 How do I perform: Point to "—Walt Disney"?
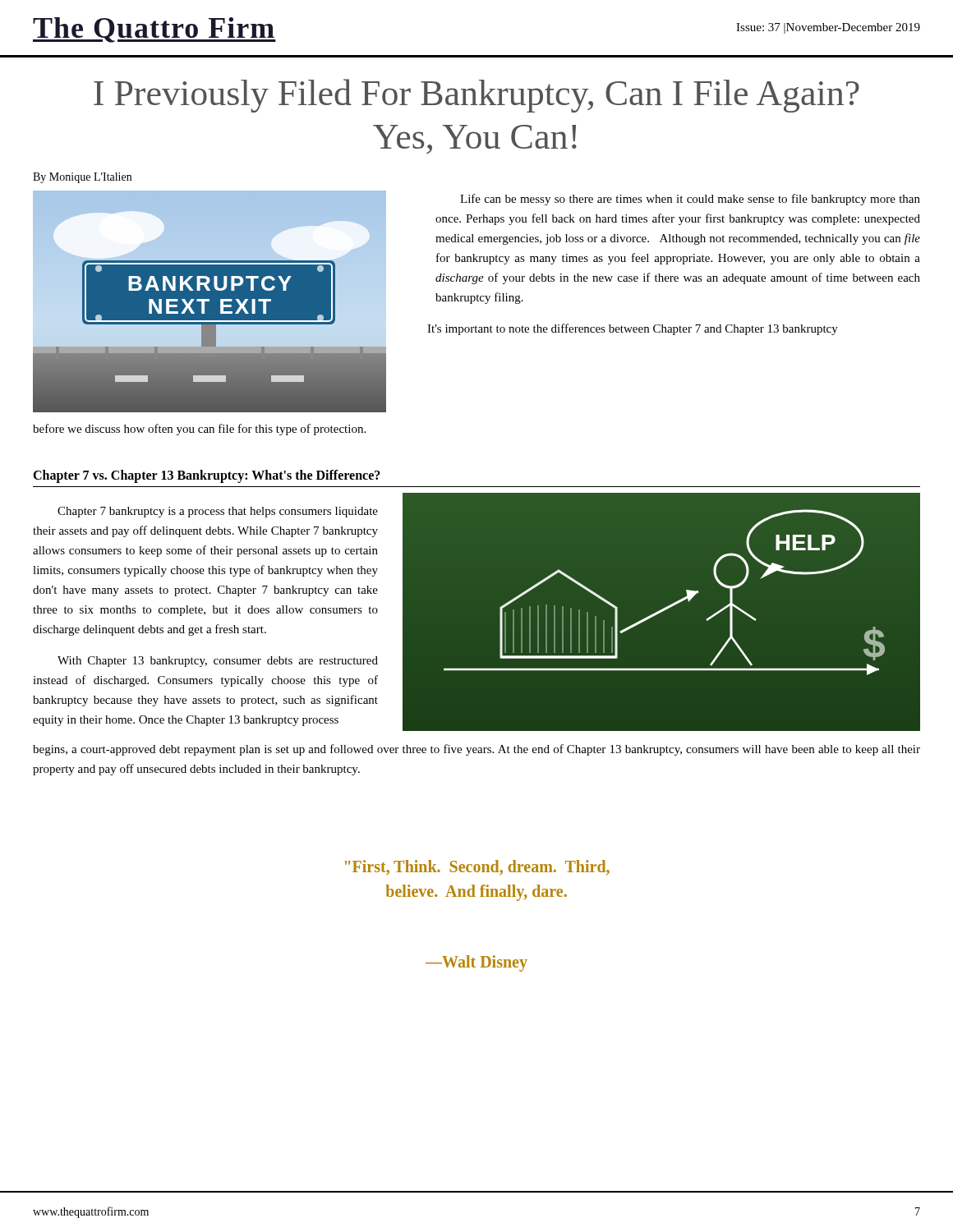476,962
